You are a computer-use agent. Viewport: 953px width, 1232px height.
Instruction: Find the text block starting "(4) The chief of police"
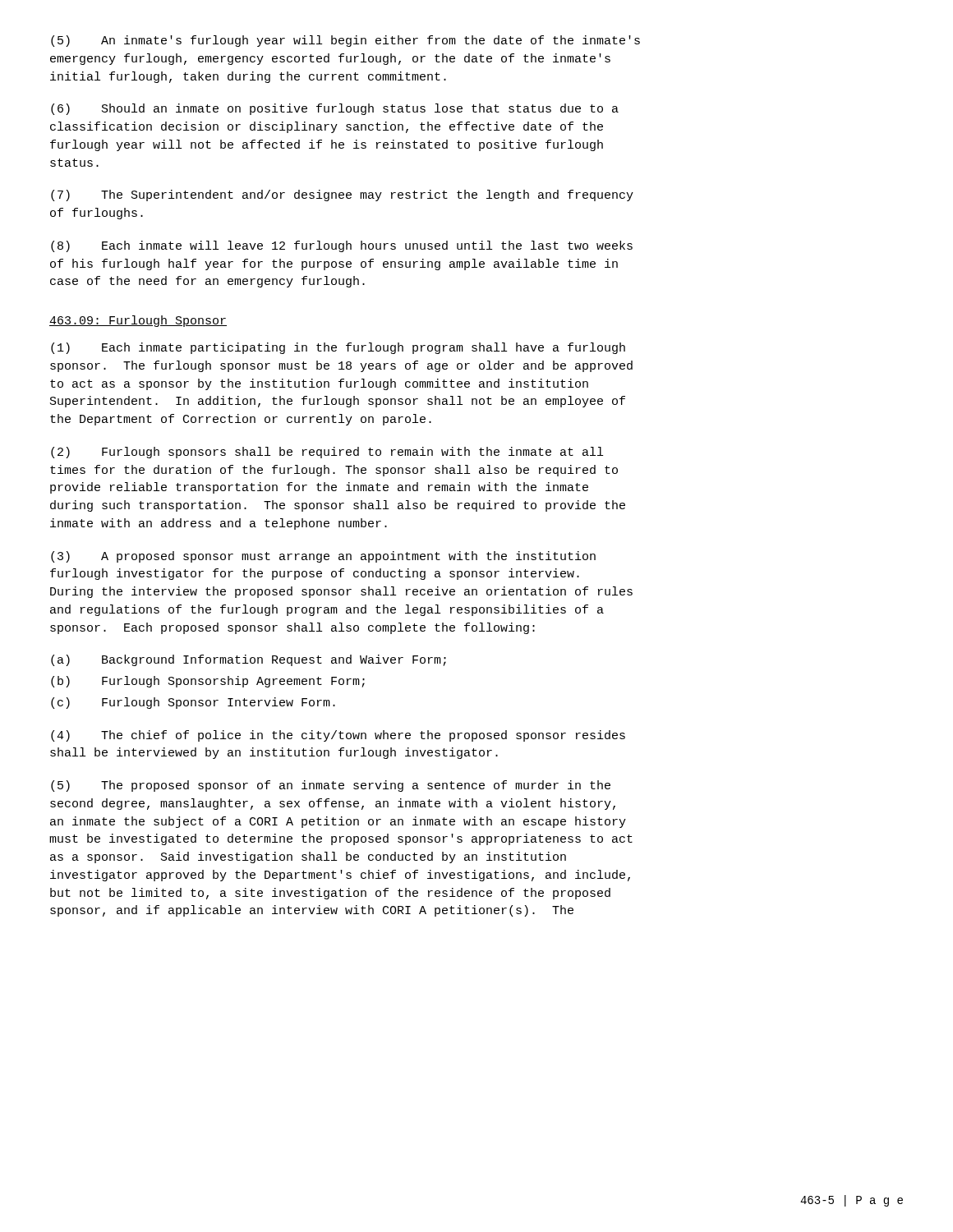point(338,745)
